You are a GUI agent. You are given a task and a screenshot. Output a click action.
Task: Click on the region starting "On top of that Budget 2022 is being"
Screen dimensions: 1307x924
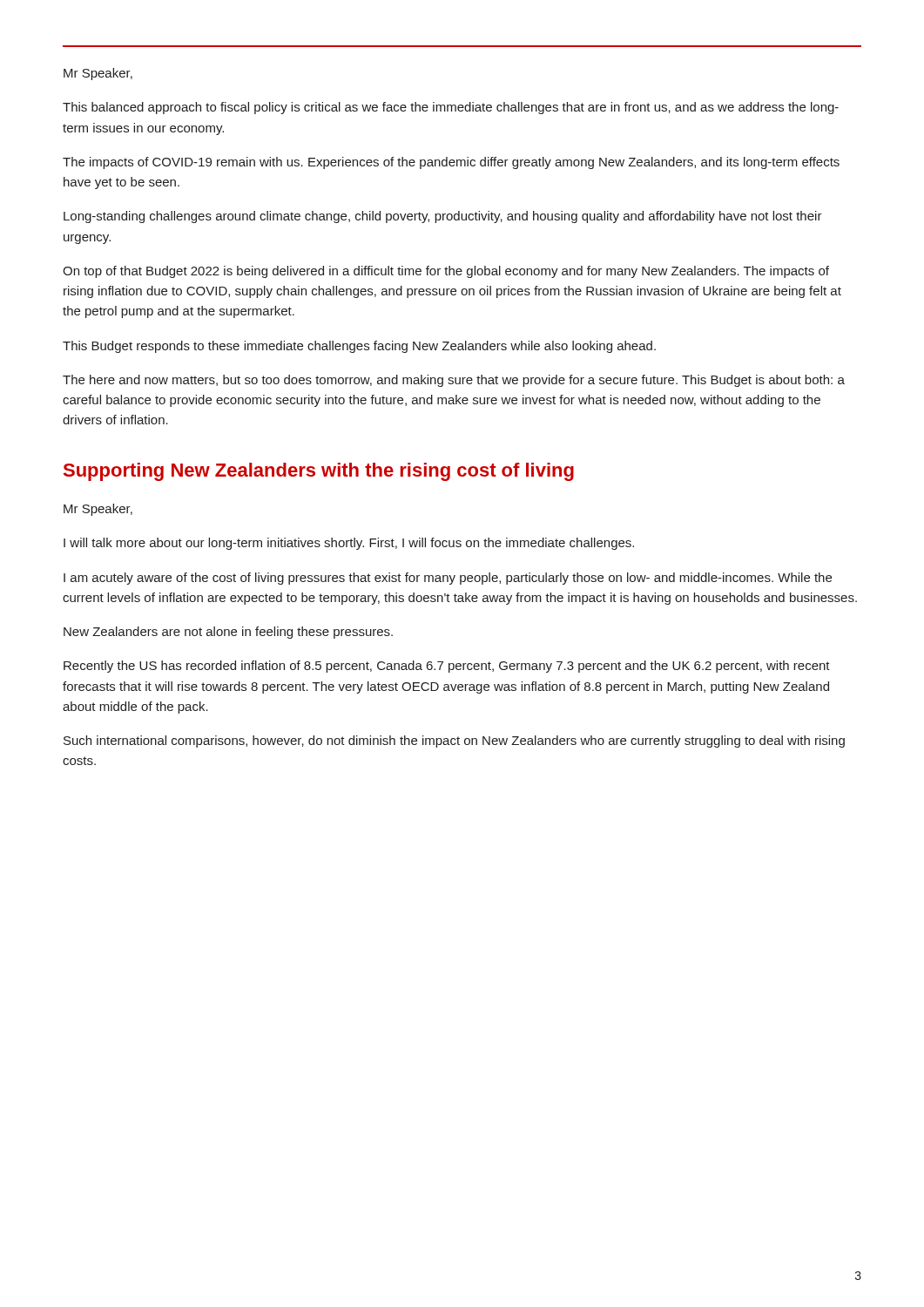pyautogui.click(x=452, y=291)
